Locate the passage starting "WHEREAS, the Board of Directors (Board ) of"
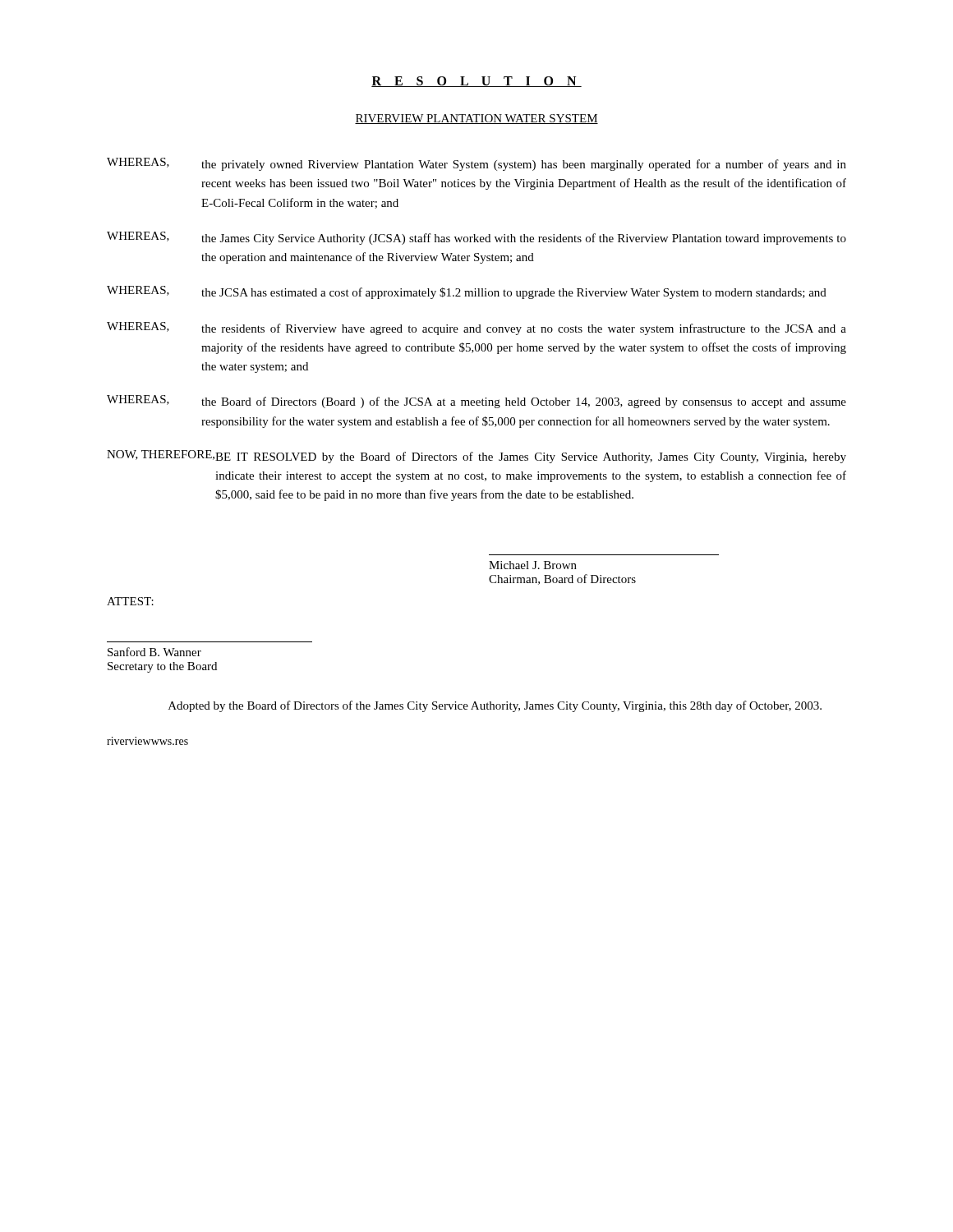 coord(476,412)
